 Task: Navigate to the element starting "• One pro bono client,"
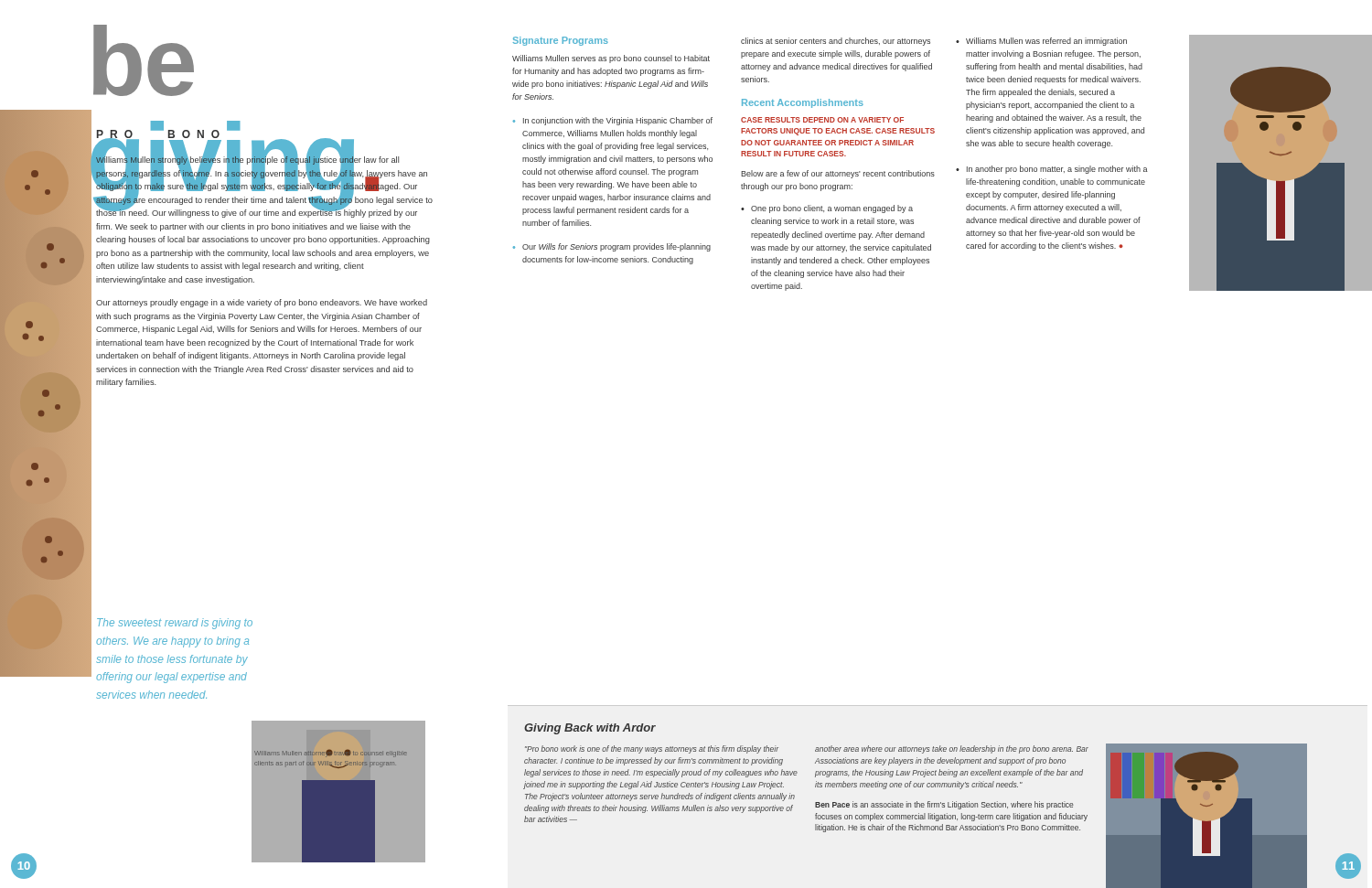coord(836,247)
